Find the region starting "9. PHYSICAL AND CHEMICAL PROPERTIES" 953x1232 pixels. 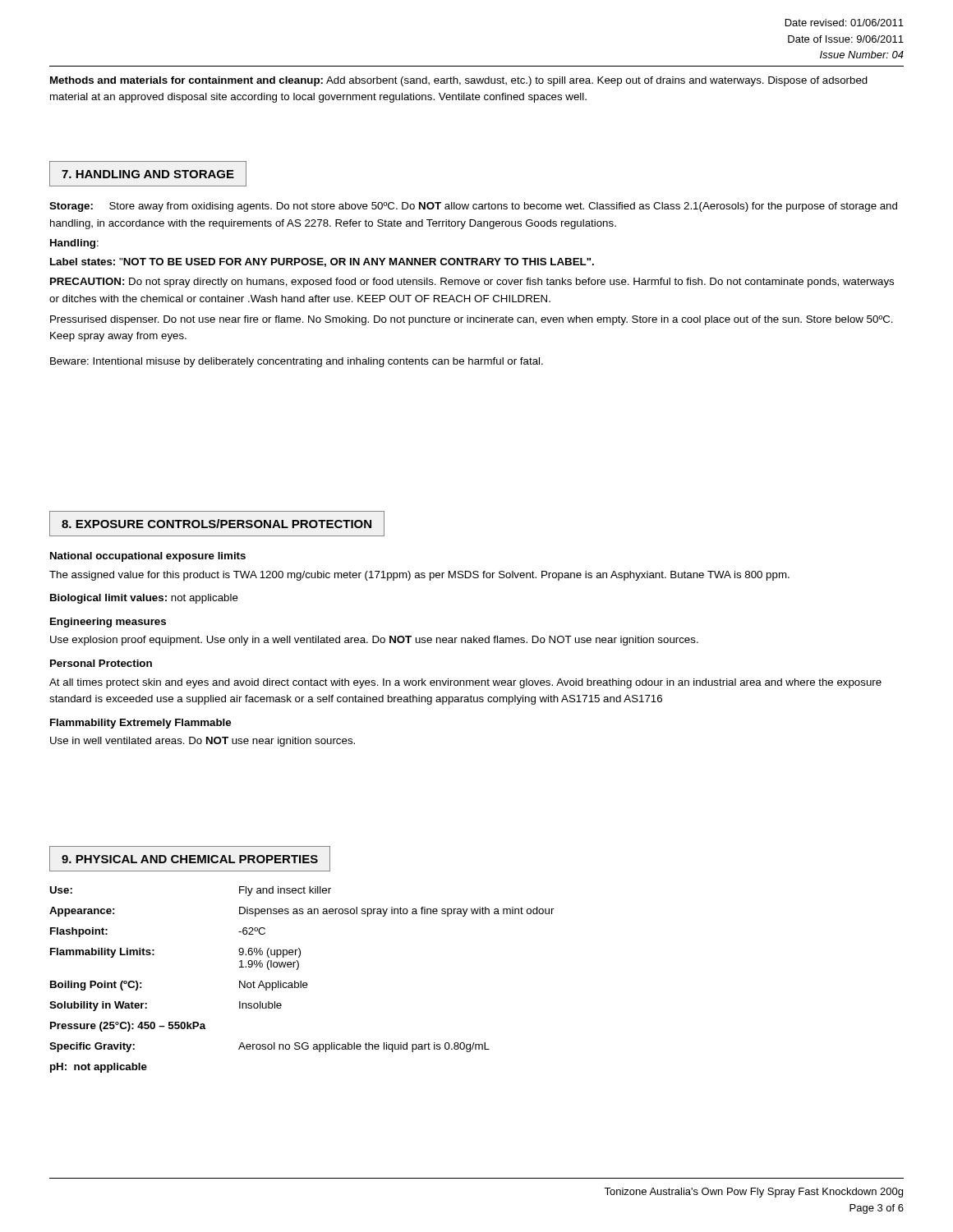pyautogui.click(x=190, y=859)
